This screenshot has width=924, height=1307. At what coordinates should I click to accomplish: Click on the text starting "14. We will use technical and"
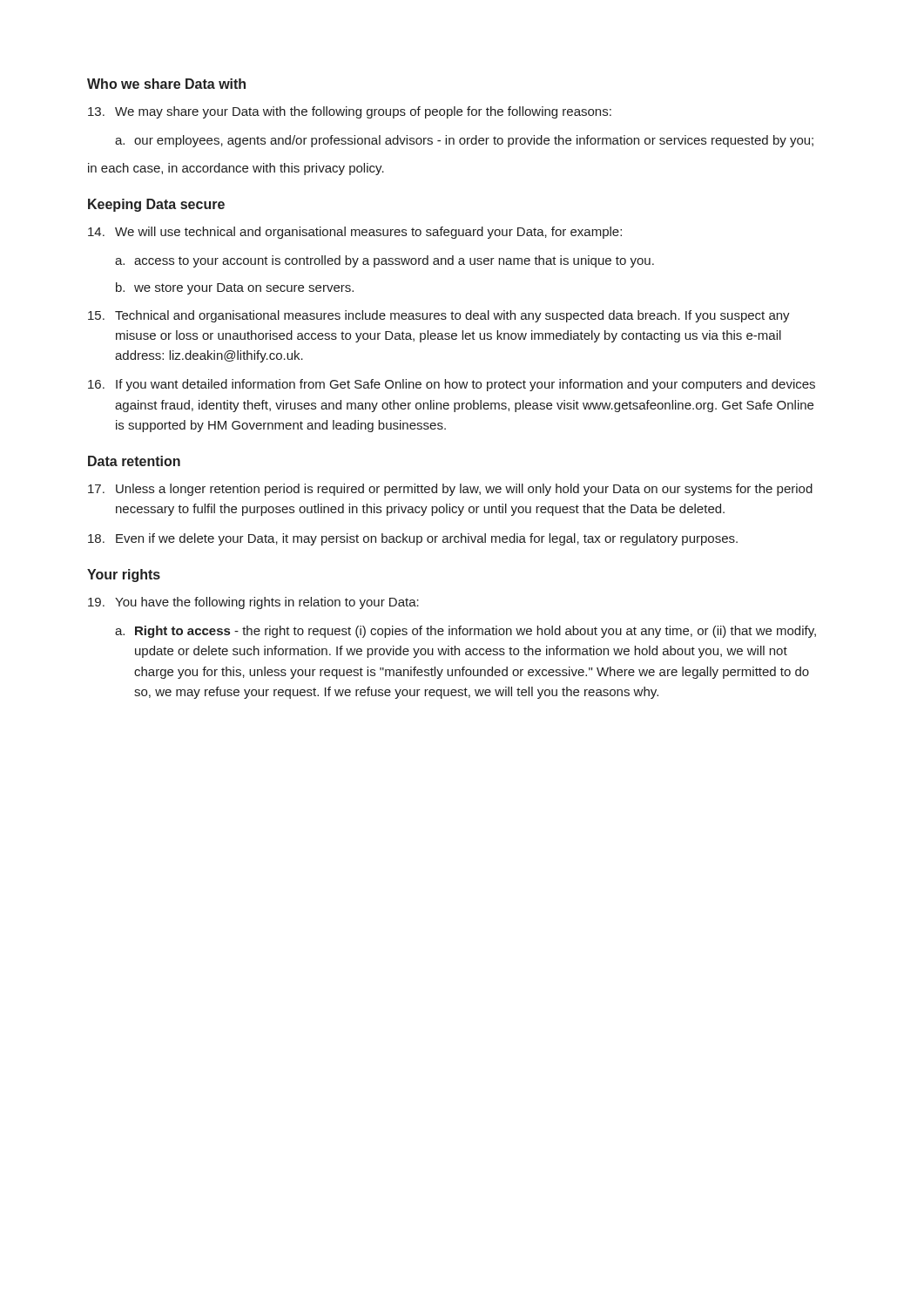click(453, 231)
